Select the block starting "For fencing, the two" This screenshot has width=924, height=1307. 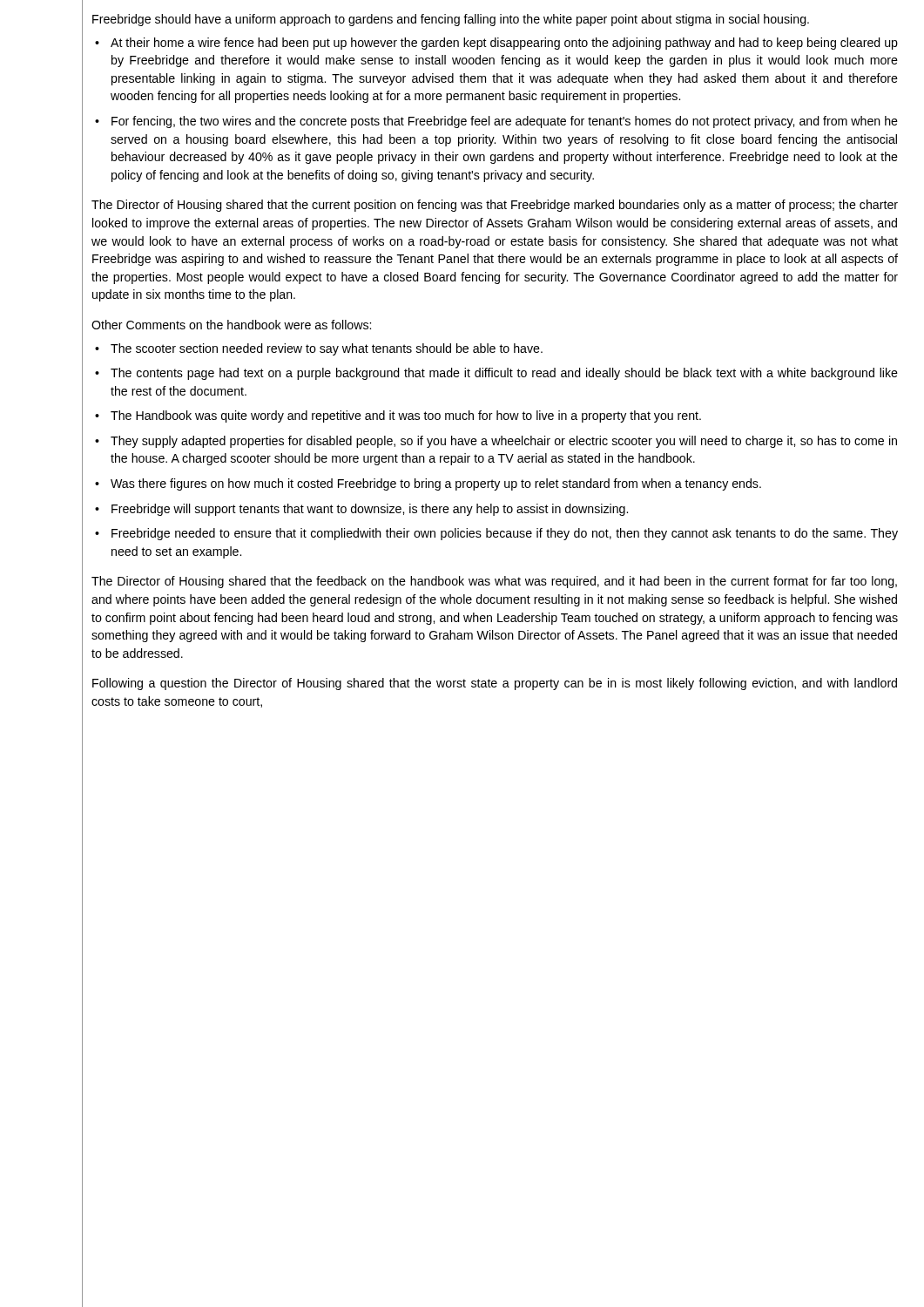click(504, 148)
